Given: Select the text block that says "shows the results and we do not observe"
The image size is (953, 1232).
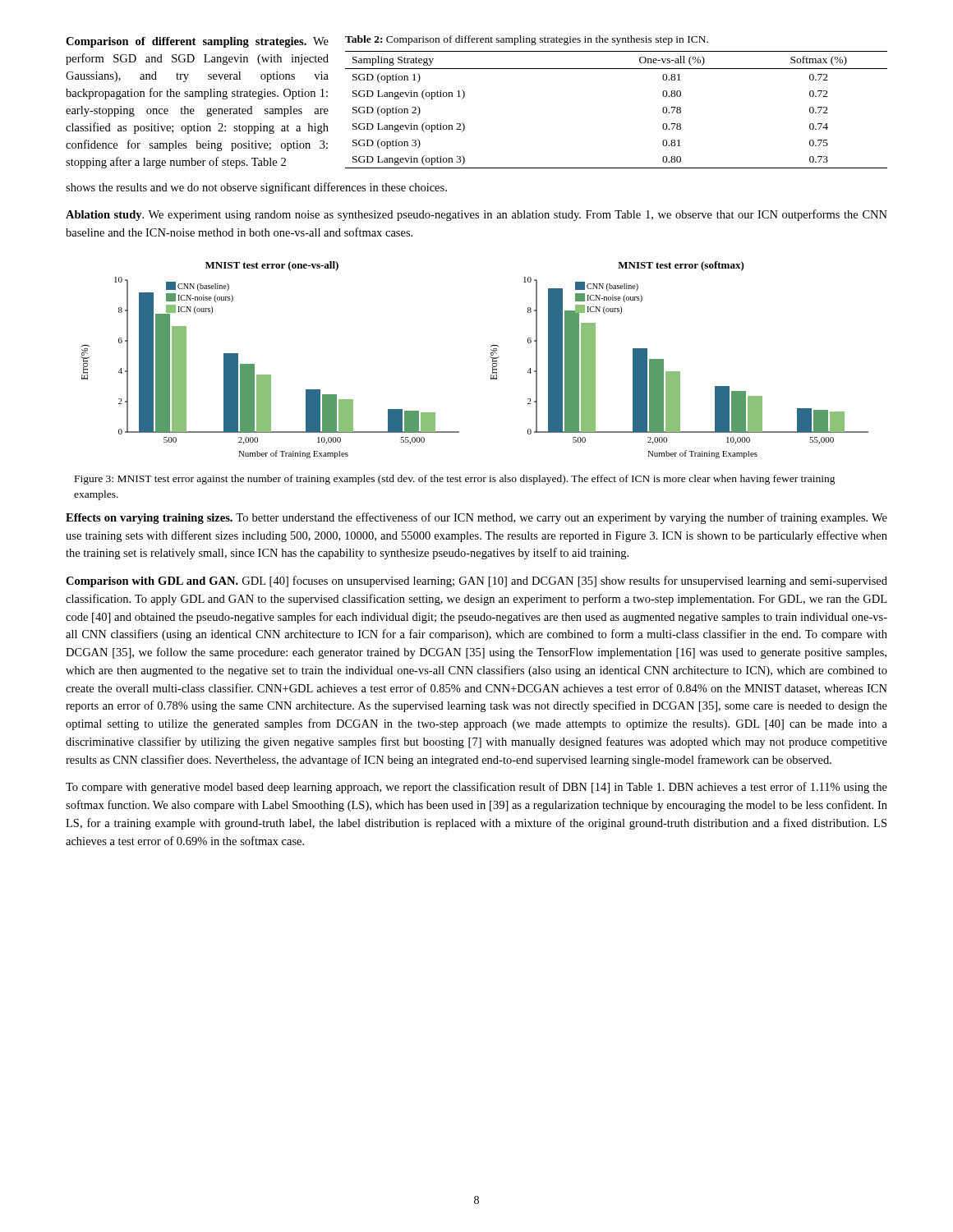Looking at the screenshot, I should point(257,187).
